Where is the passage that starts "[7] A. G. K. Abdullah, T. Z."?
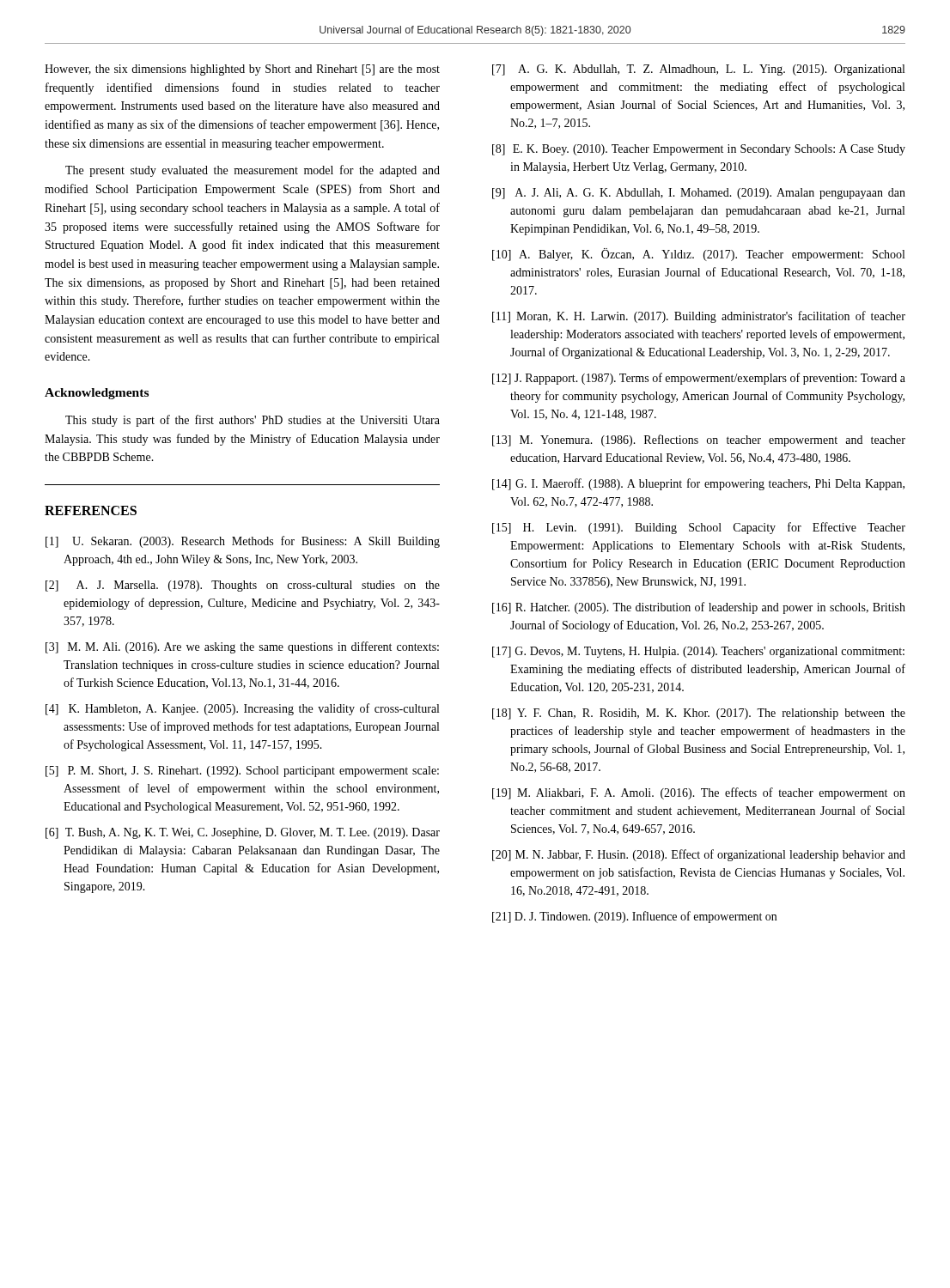 [698, 96]
